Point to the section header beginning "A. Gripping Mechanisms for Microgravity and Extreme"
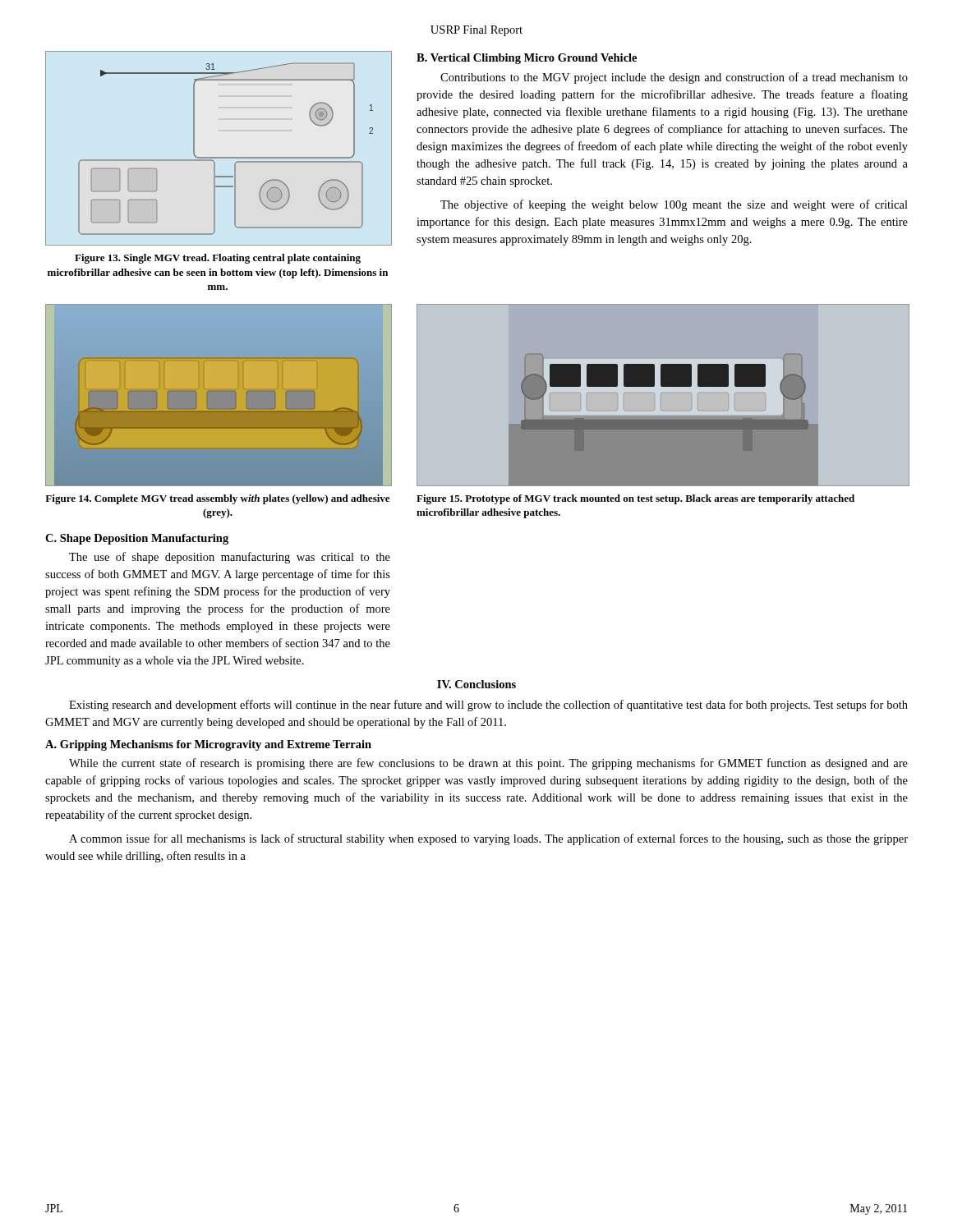The image size is (953, 1232). [208, 744]
